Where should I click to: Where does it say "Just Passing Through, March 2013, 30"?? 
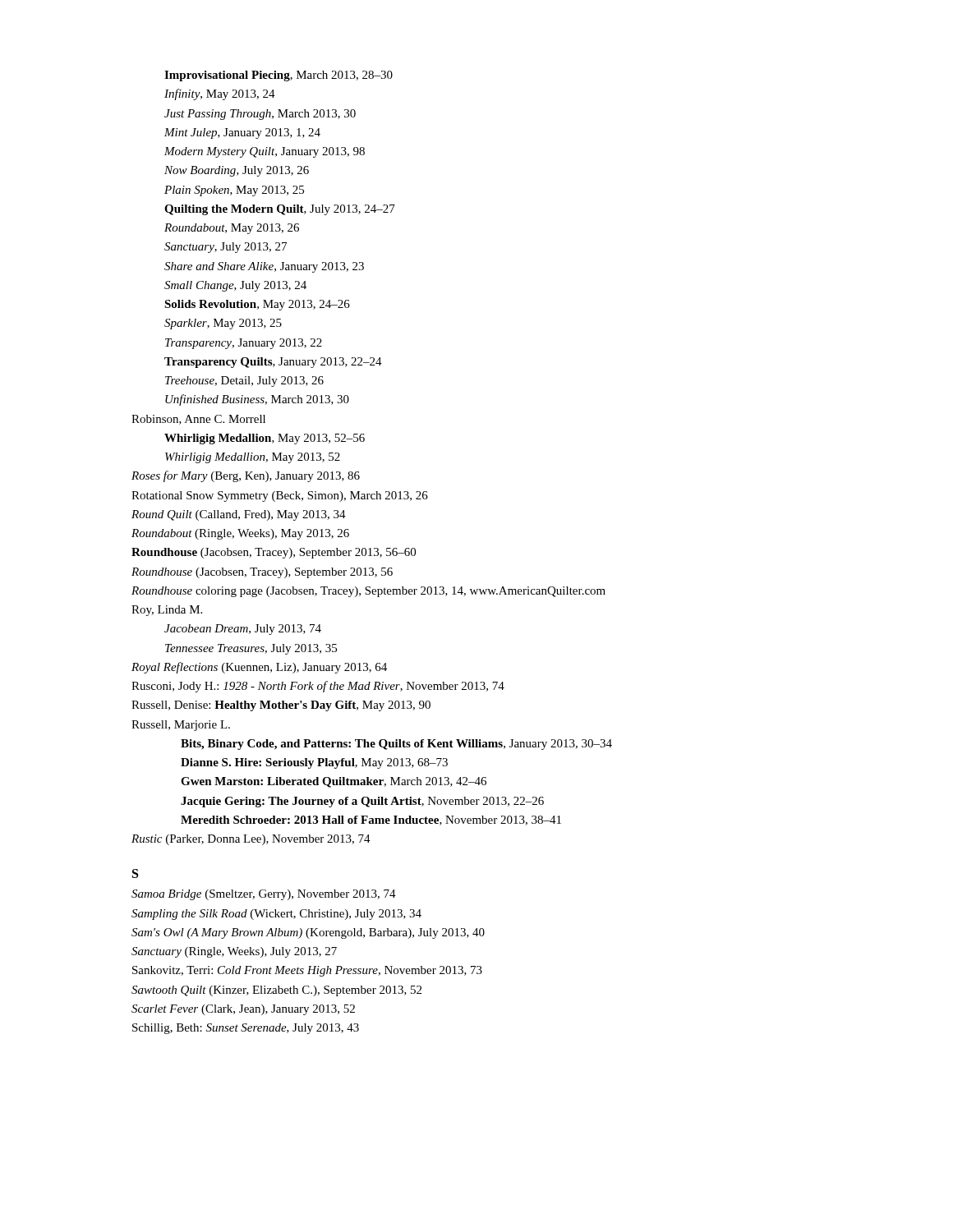pyautogui.click(x=260, y=113)
